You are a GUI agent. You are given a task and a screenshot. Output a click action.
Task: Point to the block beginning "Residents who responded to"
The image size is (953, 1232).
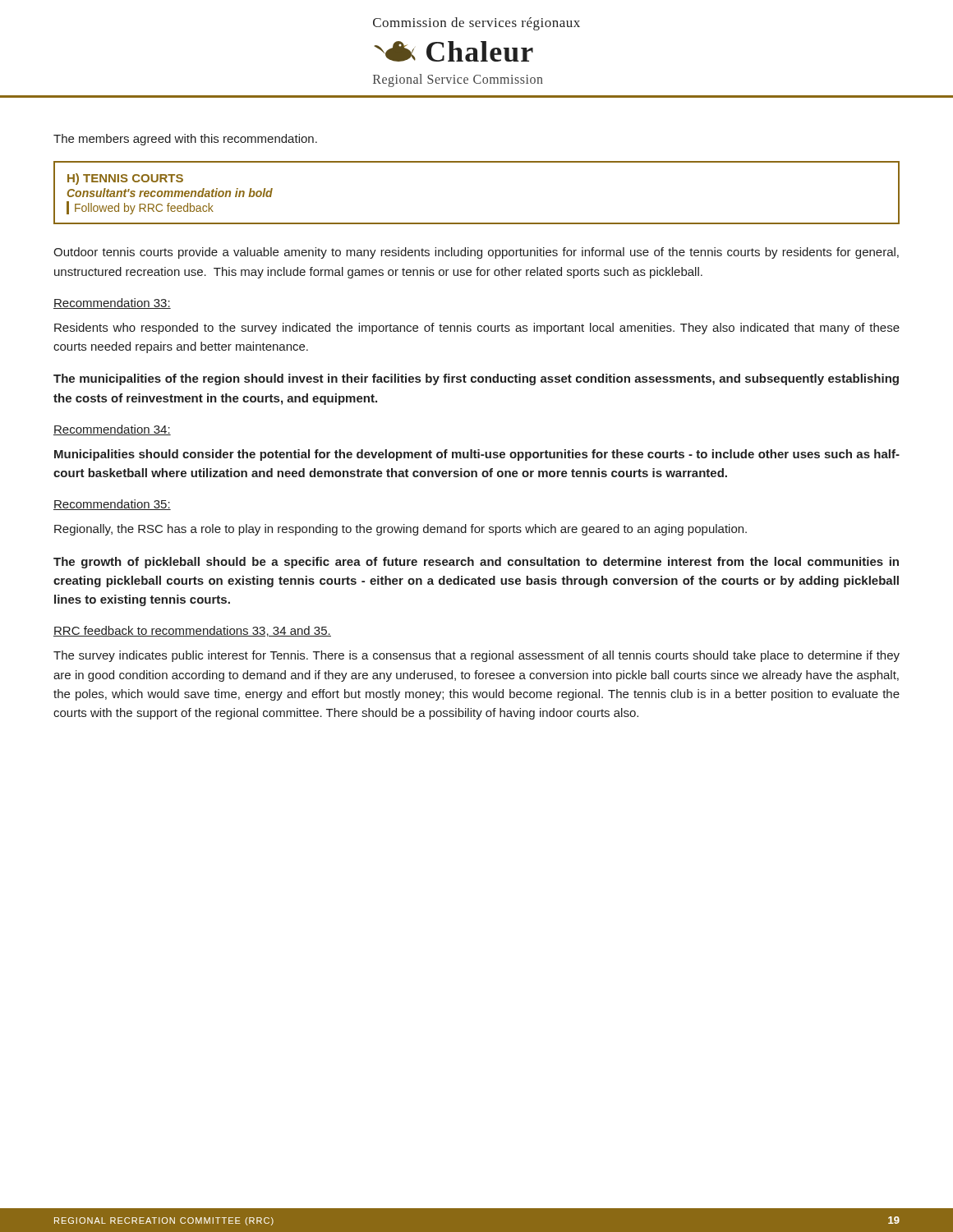(476, 337)
